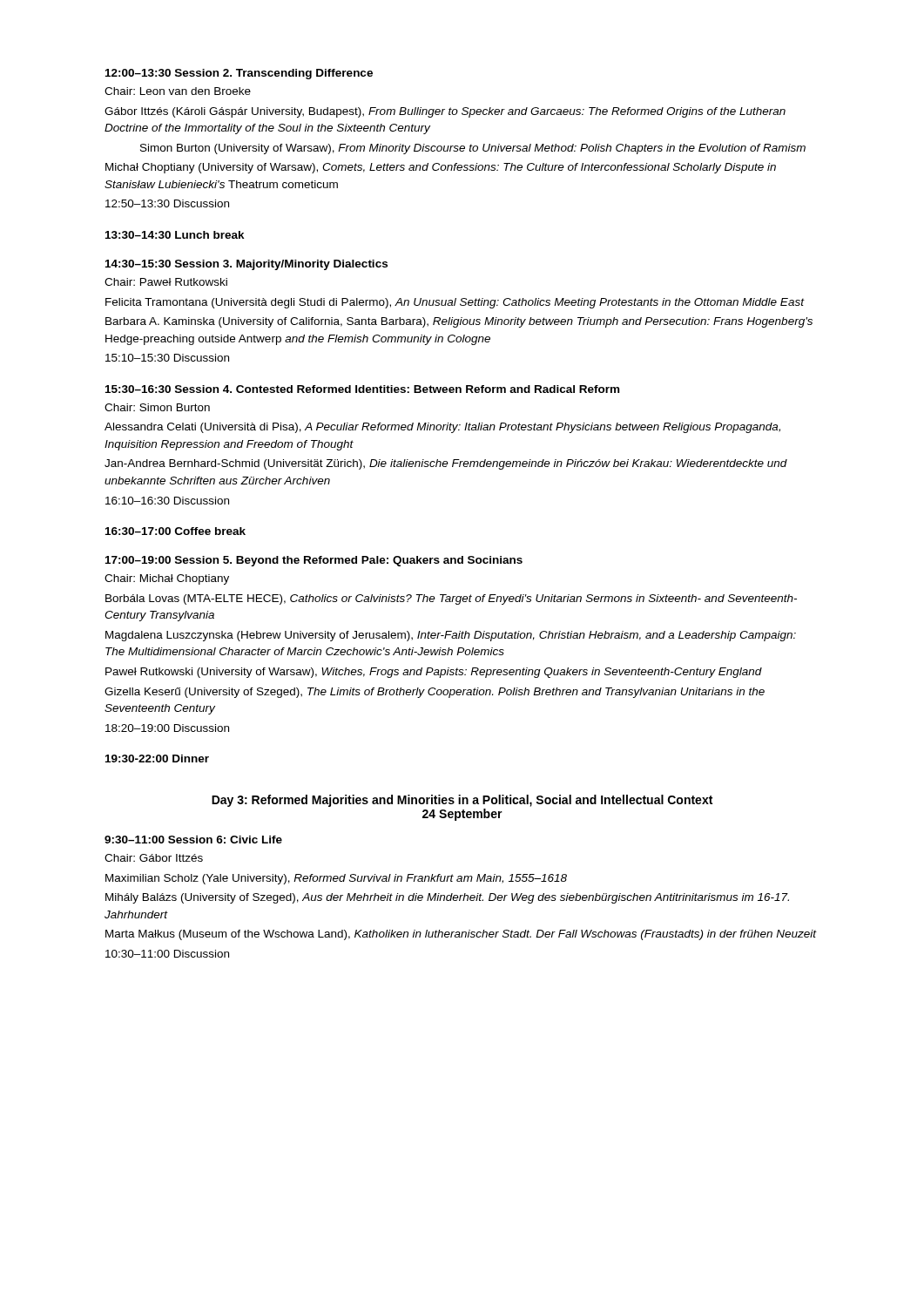The width and height of the screenshot is (924, 1307).
Task: Click on the region starting "12:00–13:30 Session 2. Transcending Difference"
Action: pos(239,73)
